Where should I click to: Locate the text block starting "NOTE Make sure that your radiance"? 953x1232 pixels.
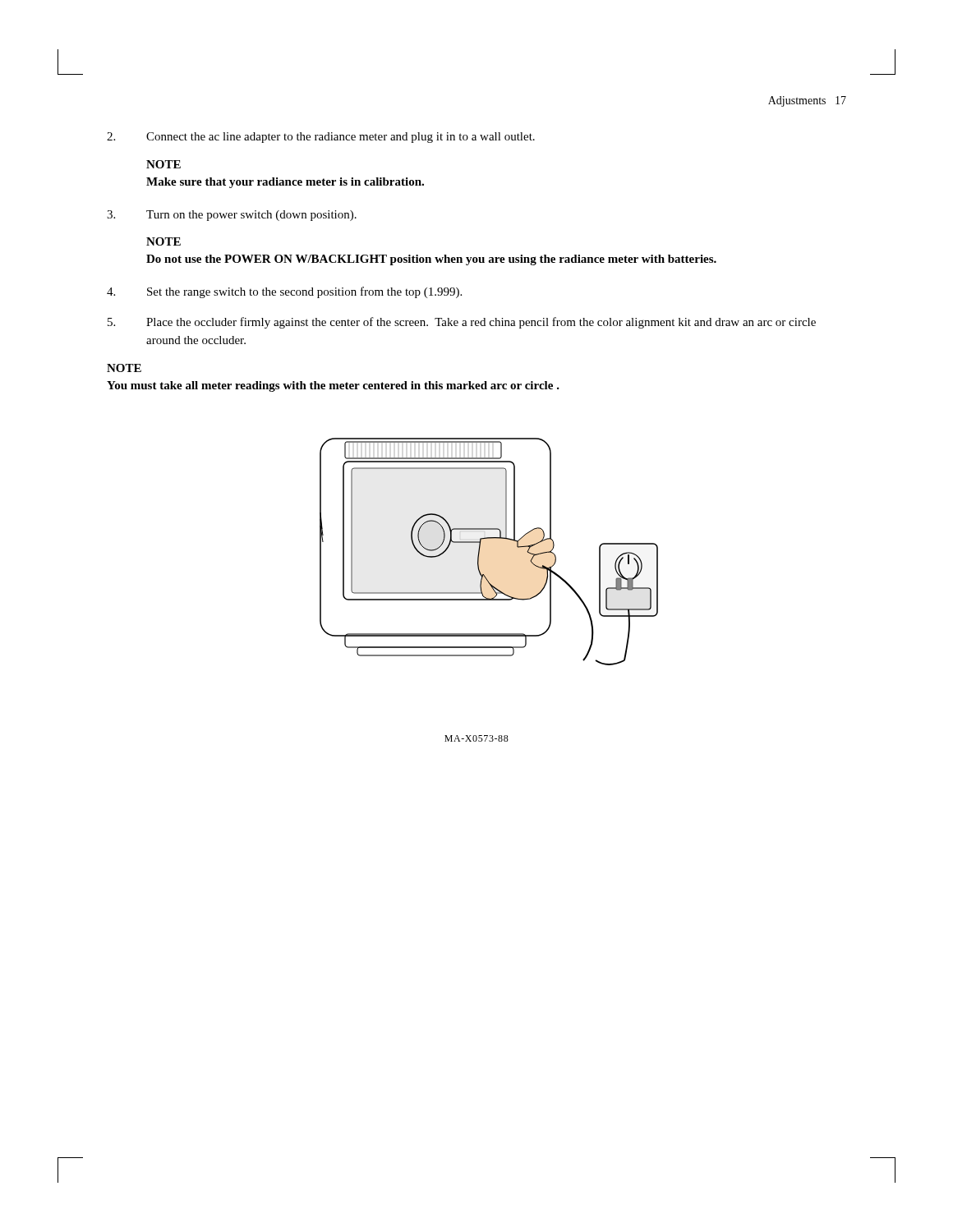click(163, 164)
